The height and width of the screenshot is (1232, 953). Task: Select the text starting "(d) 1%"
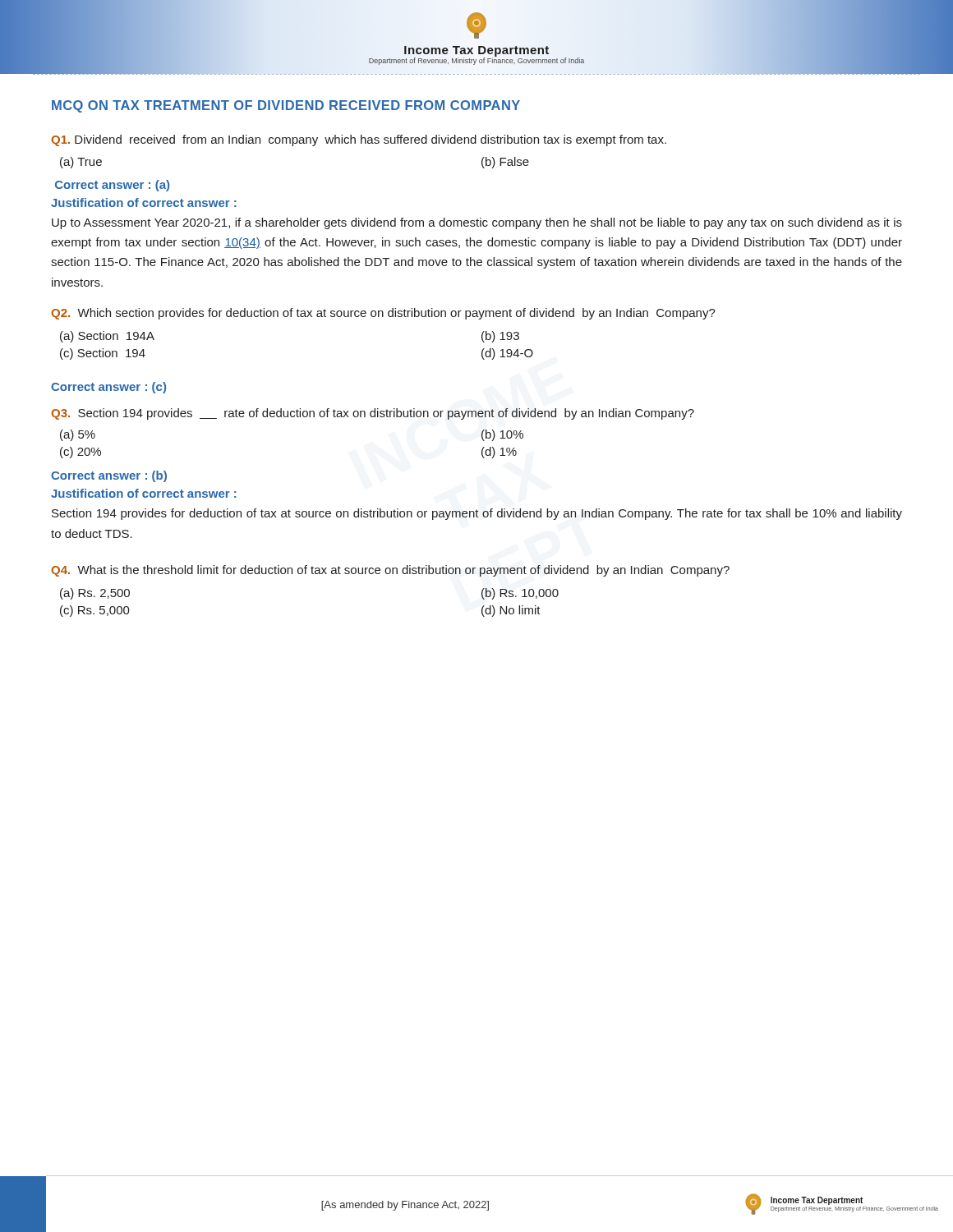(499, 452)
